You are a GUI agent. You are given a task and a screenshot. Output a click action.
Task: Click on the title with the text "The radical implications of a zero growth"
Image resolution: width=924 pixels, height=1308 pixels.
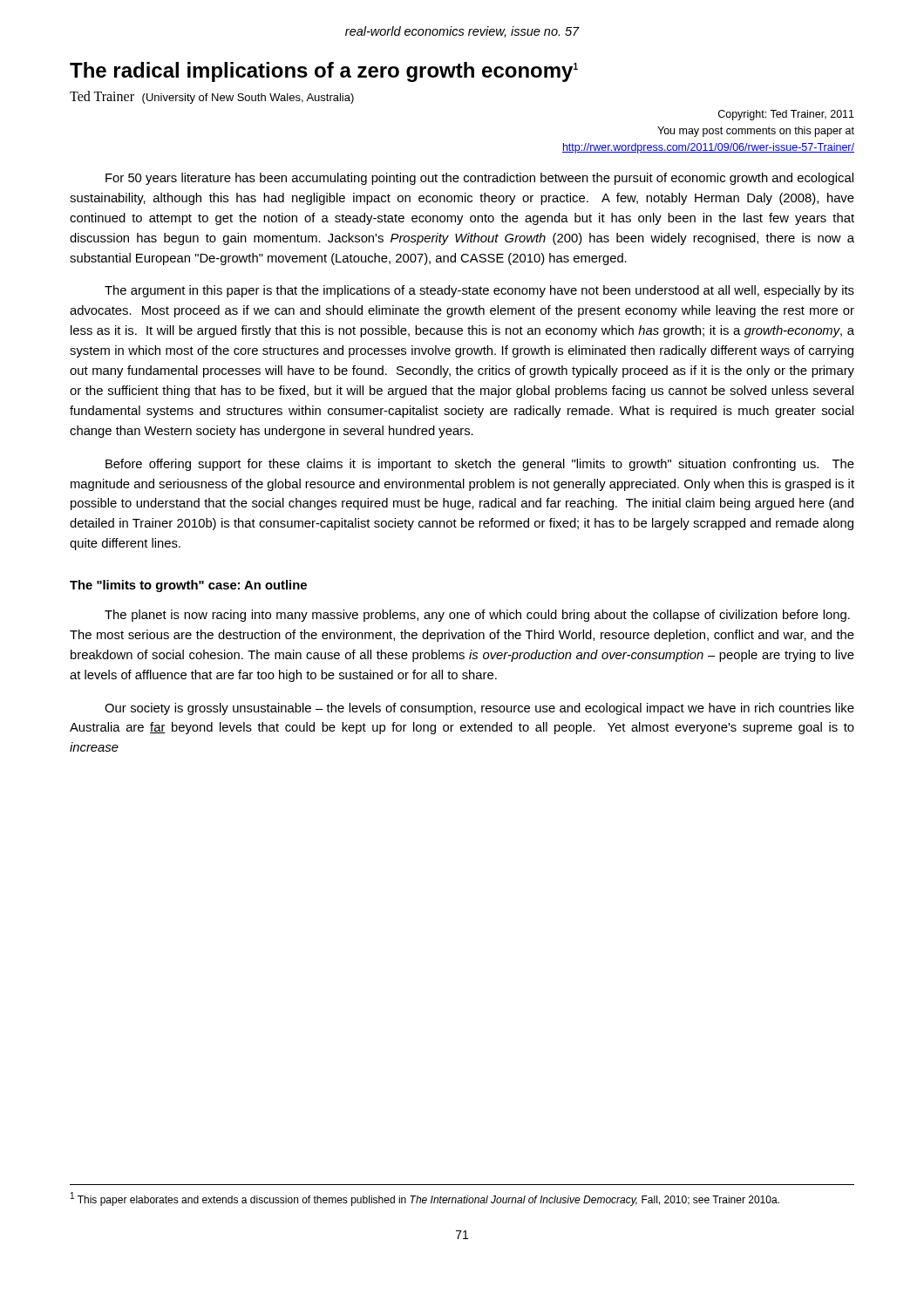[x=462, y=71]
